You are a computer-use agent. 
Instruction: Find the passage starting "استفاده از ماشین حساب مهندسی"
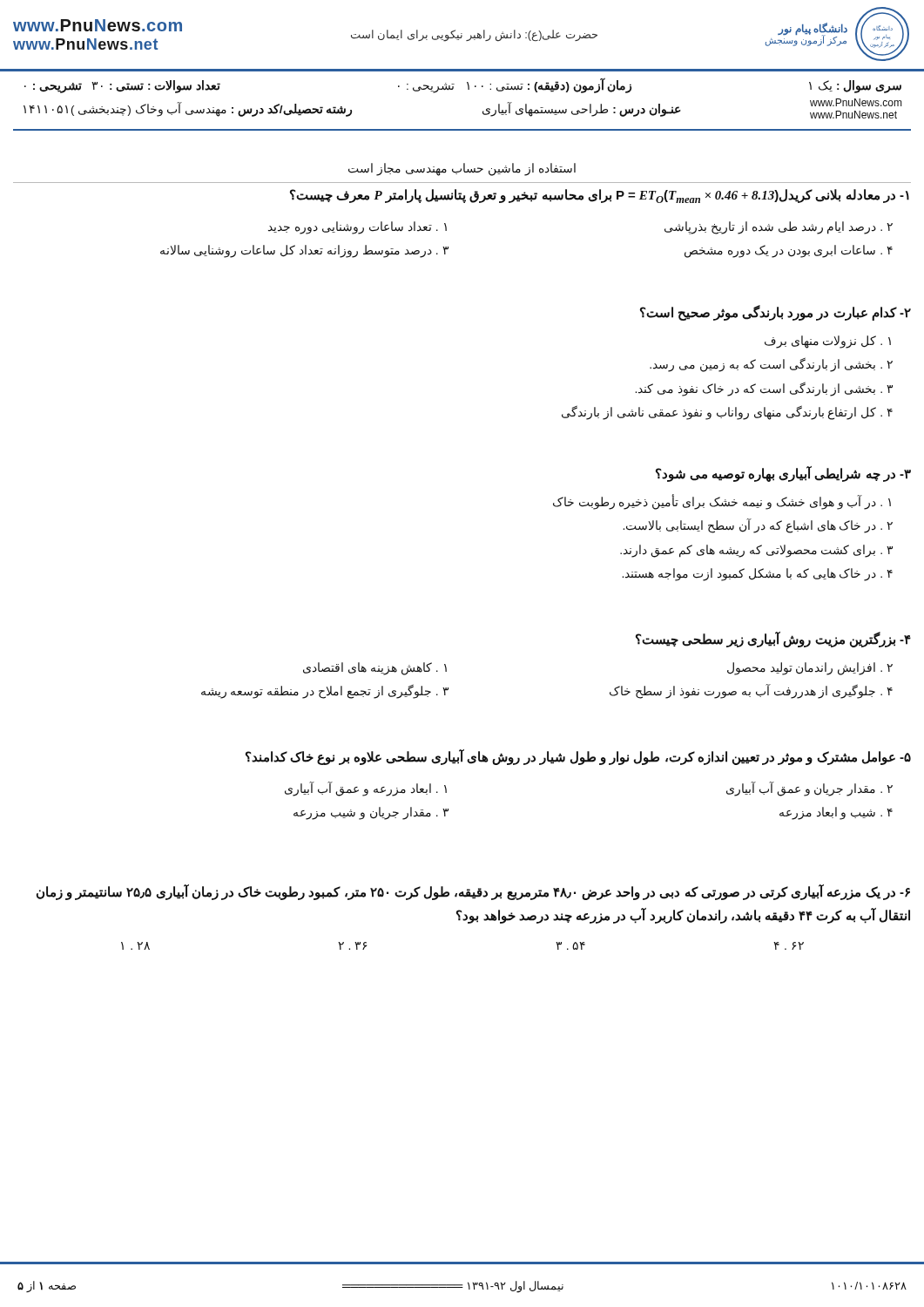pos(462,168)
